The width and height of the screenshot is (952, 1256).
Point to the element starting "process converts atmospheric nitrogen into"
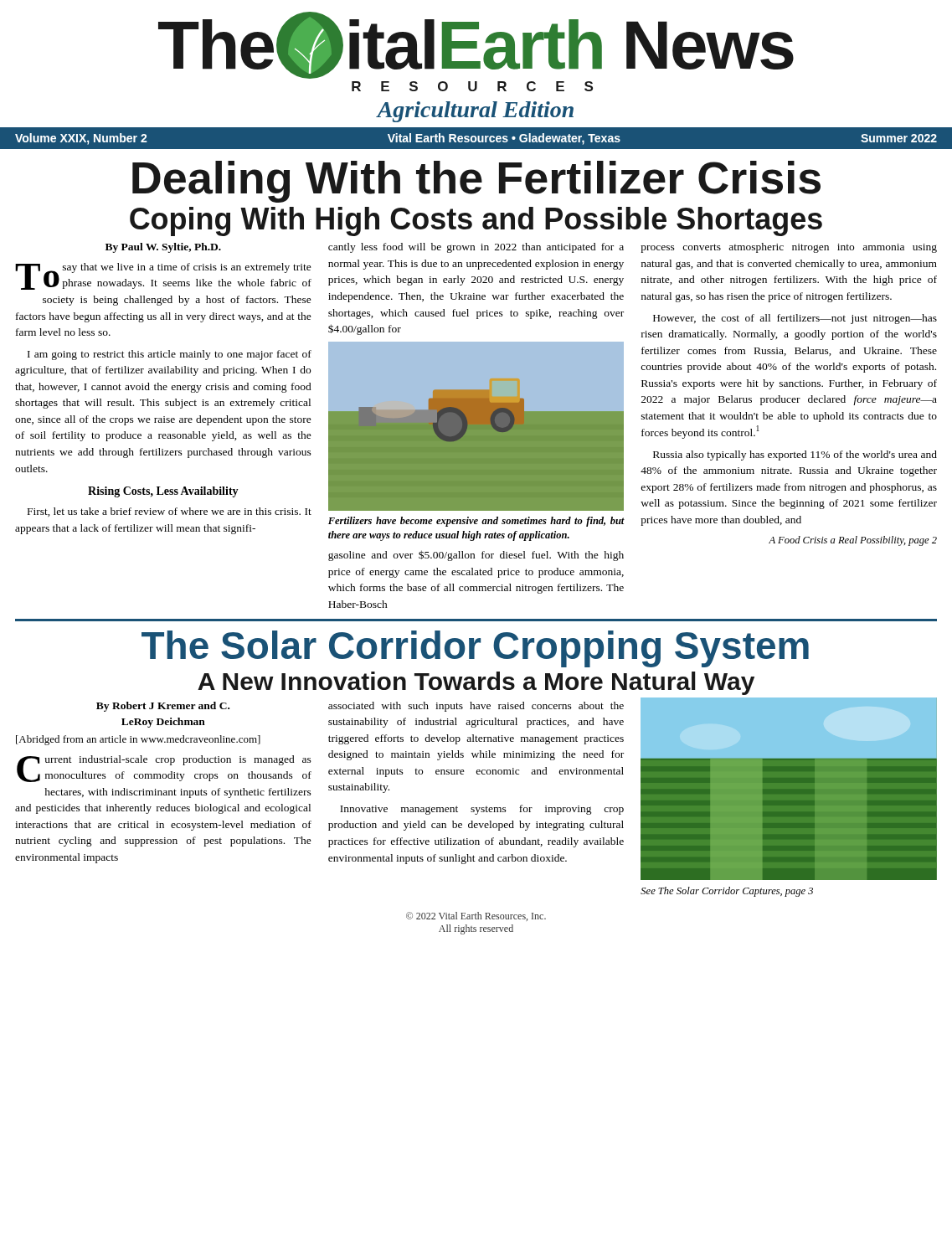pos(789,393)
